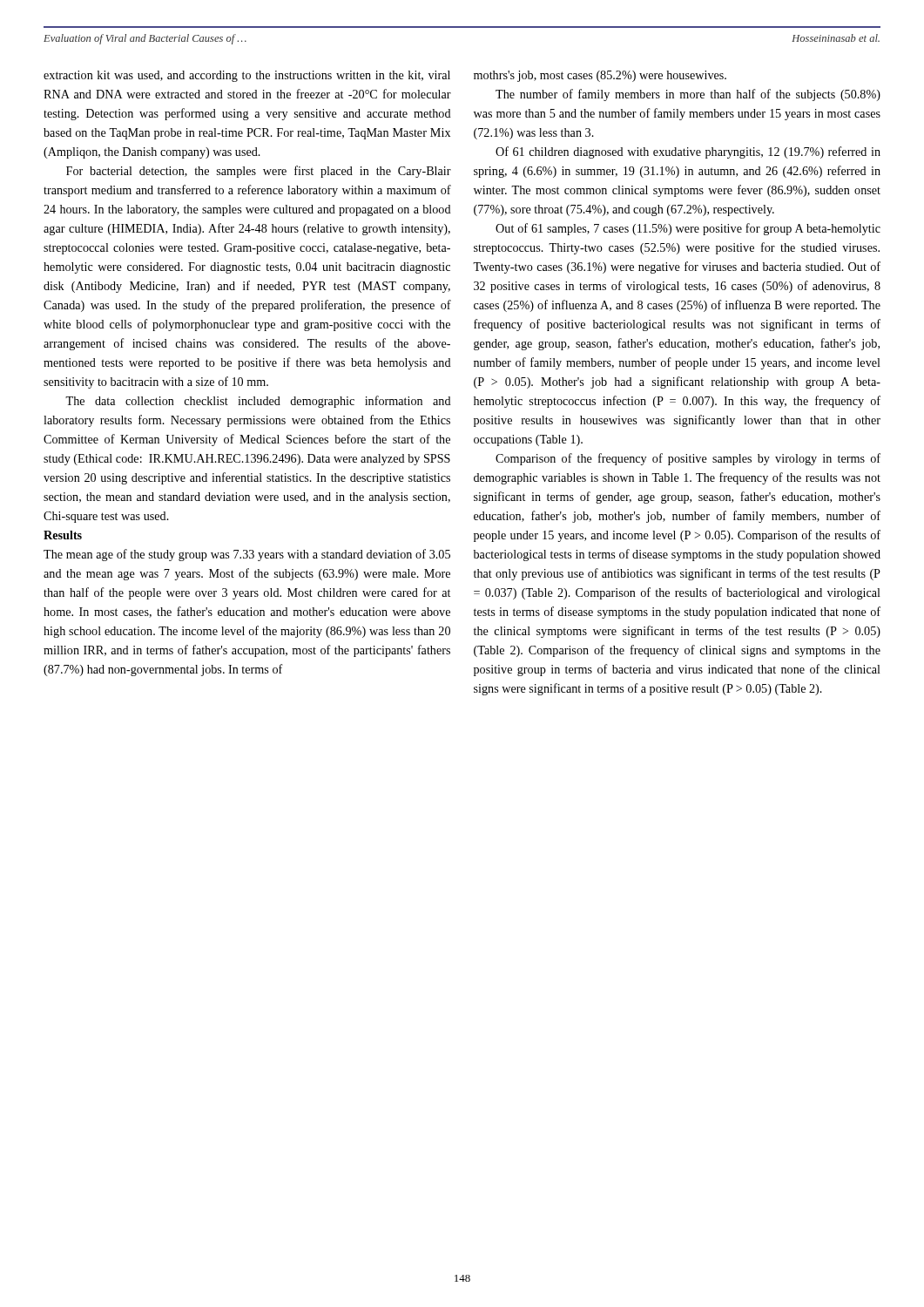Find the block starting "The mean age of"

point(247,612)
